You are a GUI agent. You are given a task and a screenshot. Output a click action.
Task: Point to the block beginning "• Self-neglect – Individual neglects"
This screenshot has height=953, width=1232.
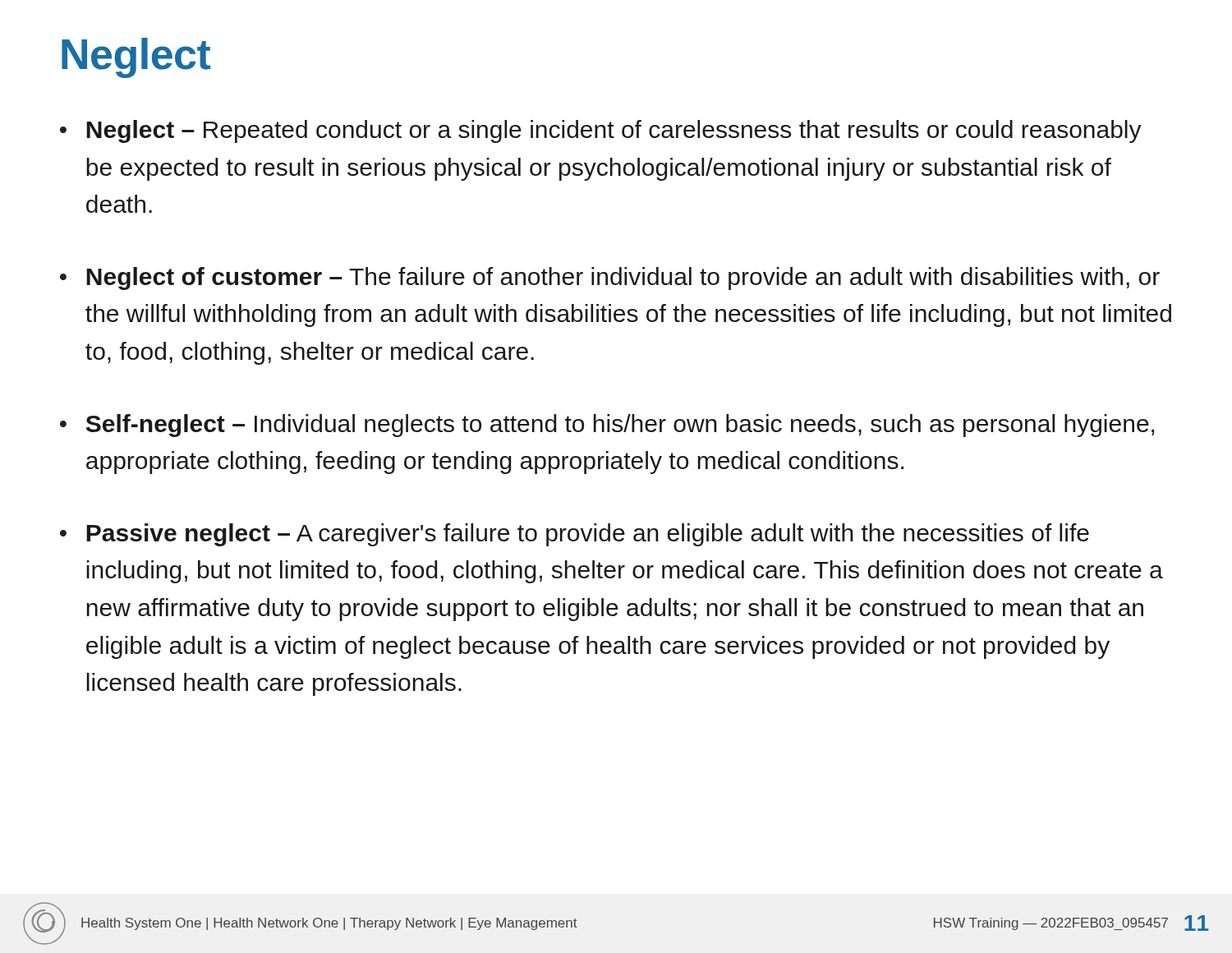616,442
